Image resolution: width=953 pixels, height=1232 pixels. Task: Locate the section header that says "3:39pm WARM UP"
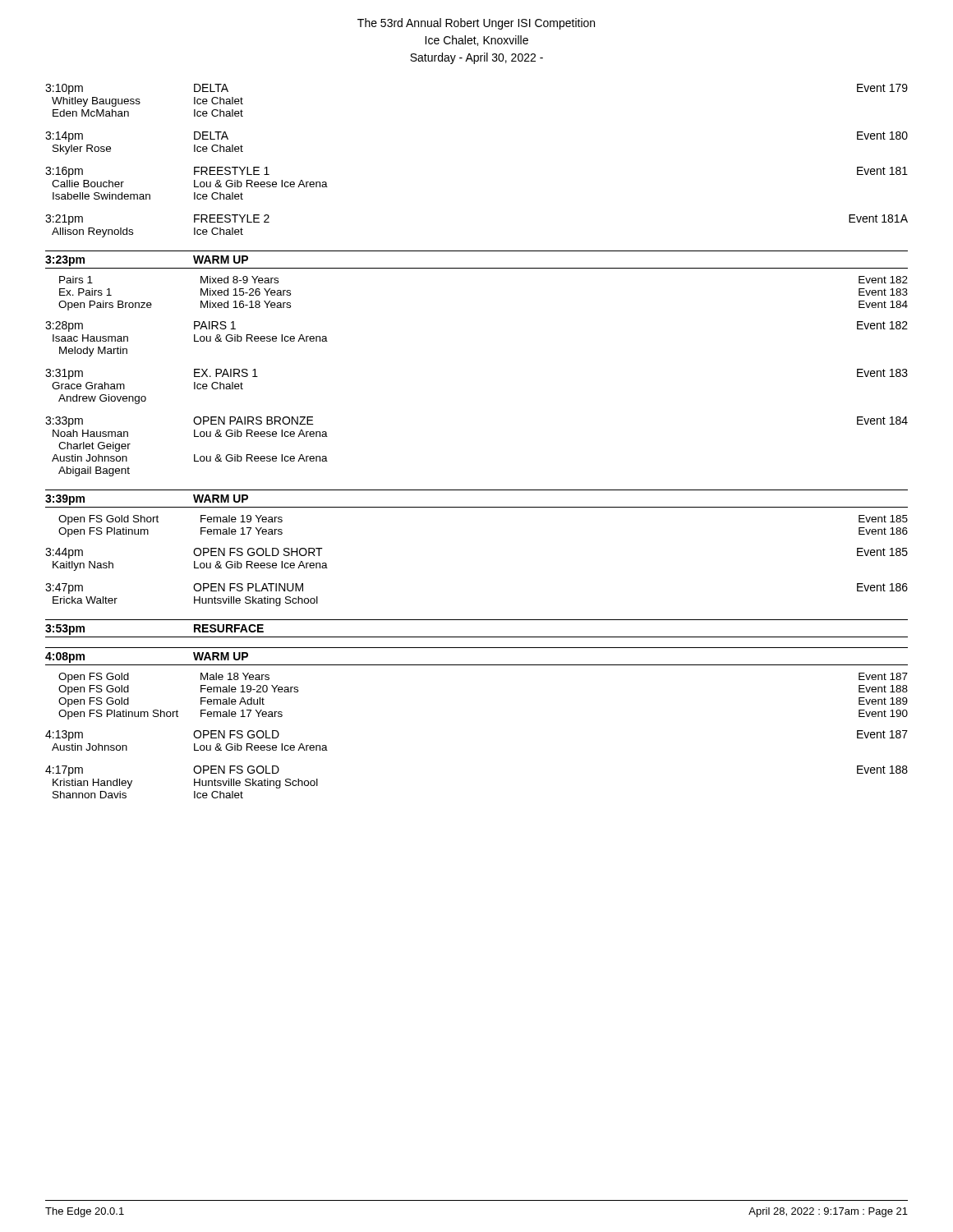476,499
